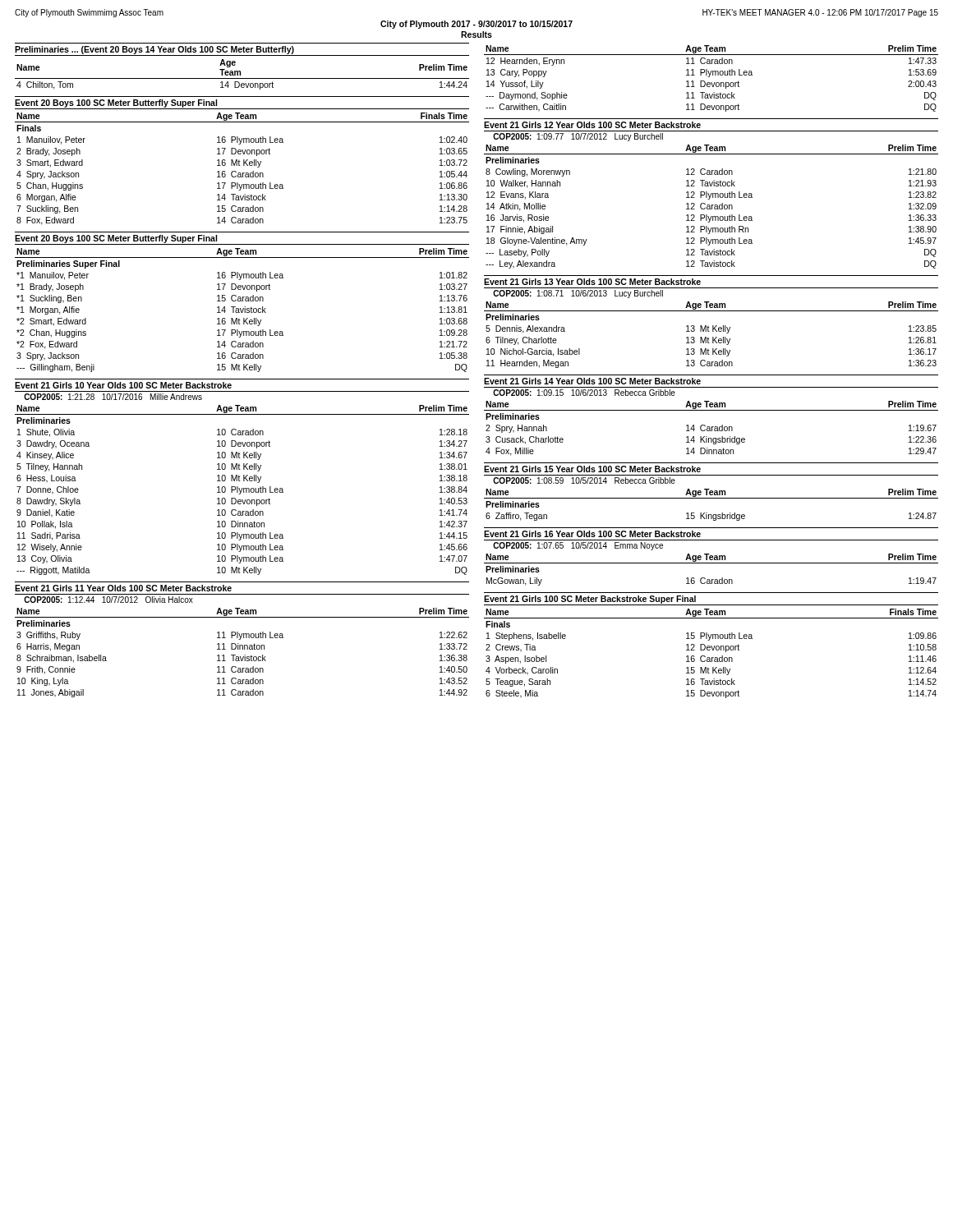The image size is (953, 1232).
Task: Find the element starting "COP2005: 1:09.15 10/6/2013 Rebecca Gribble"
Action: (x=580, y=393)
